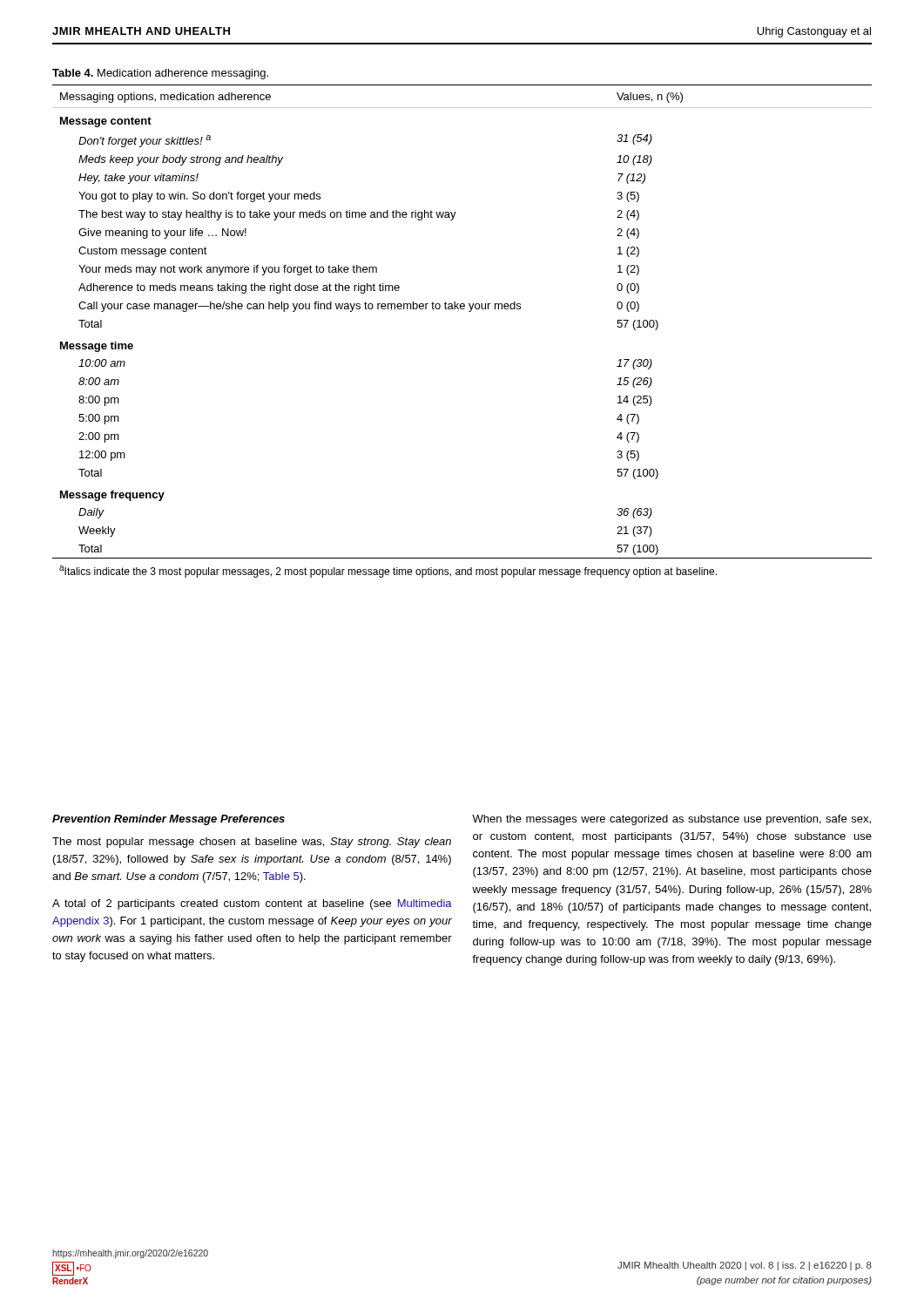Select the element starting "Prevention Reminder Message Preferences"

[169, 819]
